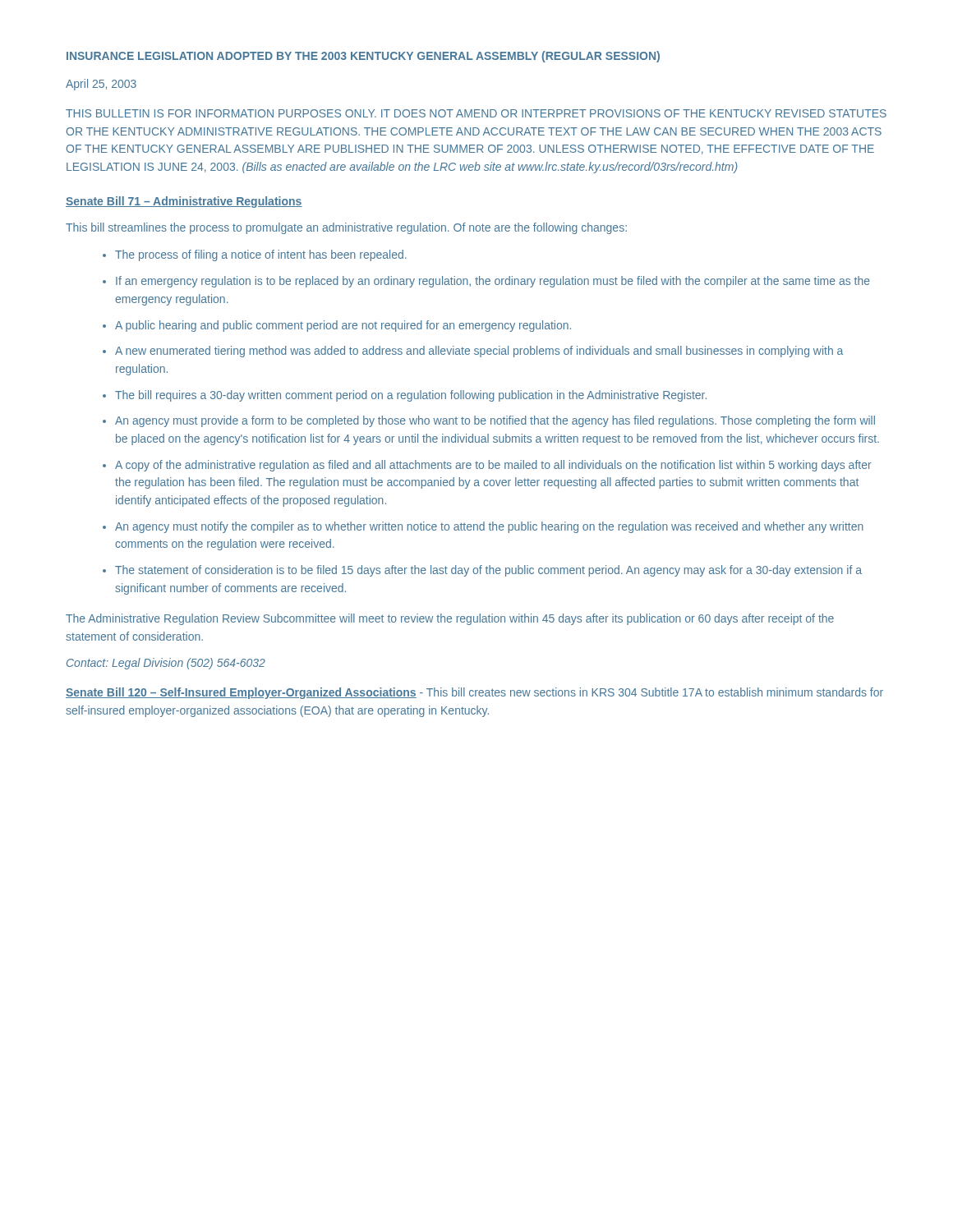Click on the region starting "Senate Bill 120 – Self-Insured Employer-Organized Associations -"
Screen dimensions: 1232x953
pos(475,701)
